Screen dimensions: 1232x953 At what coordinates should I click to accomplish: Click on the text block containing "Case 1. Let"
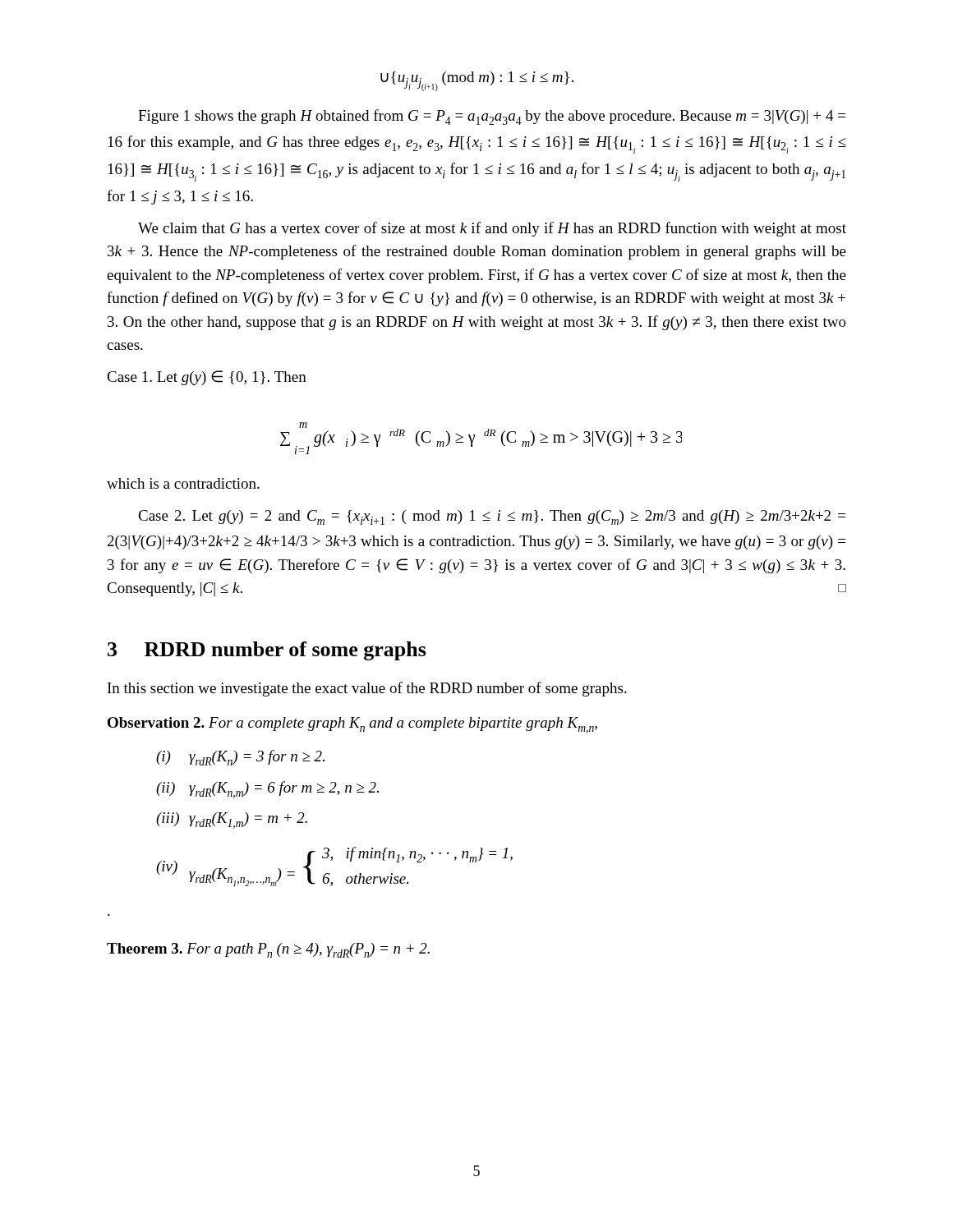[x=207, y=376]
